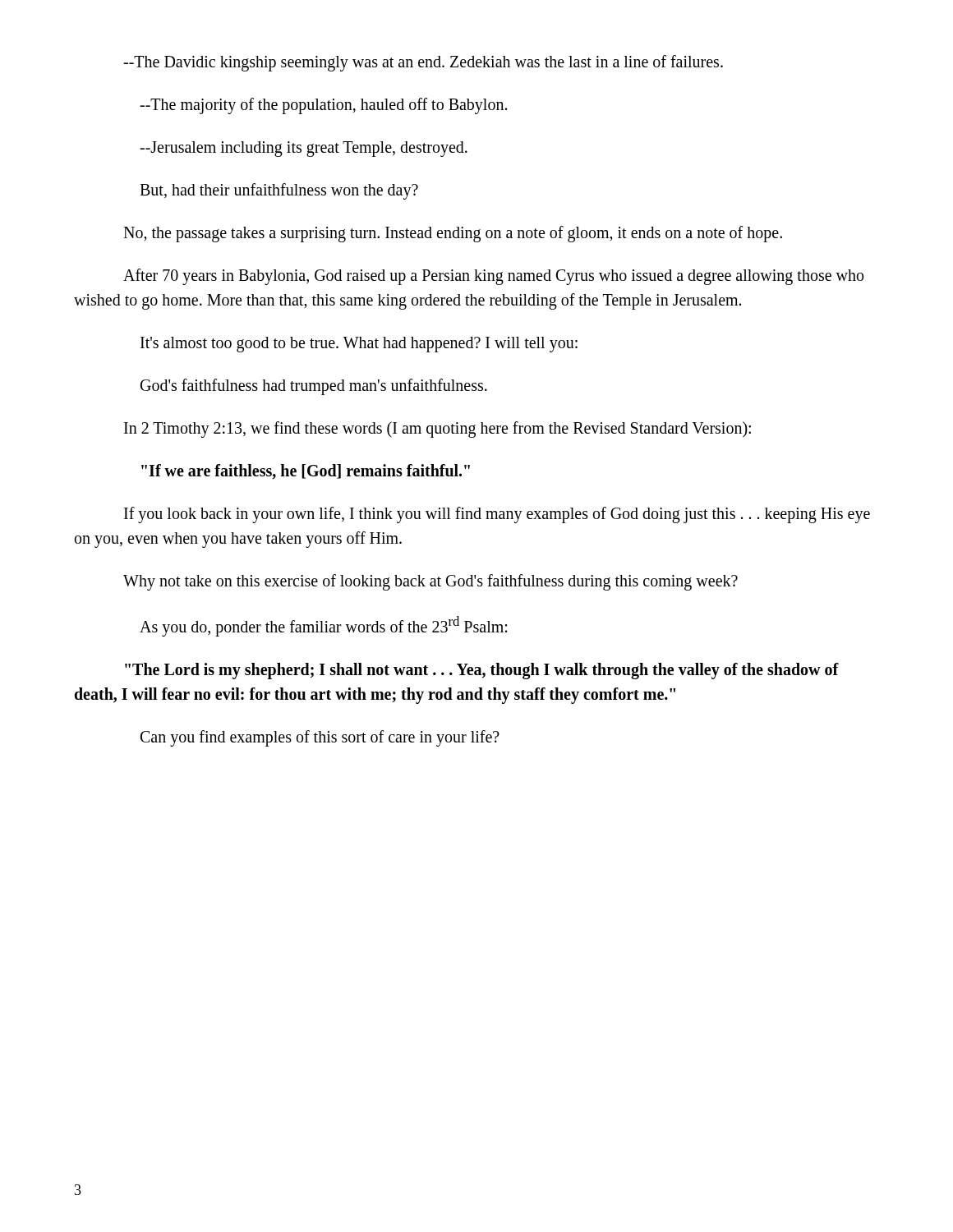Image resolution: width=953 pixels, height=1232 pixels.
Task: Locate the text block starting "No, the passage takes a surprising turn."
Action: click(453, 232)
